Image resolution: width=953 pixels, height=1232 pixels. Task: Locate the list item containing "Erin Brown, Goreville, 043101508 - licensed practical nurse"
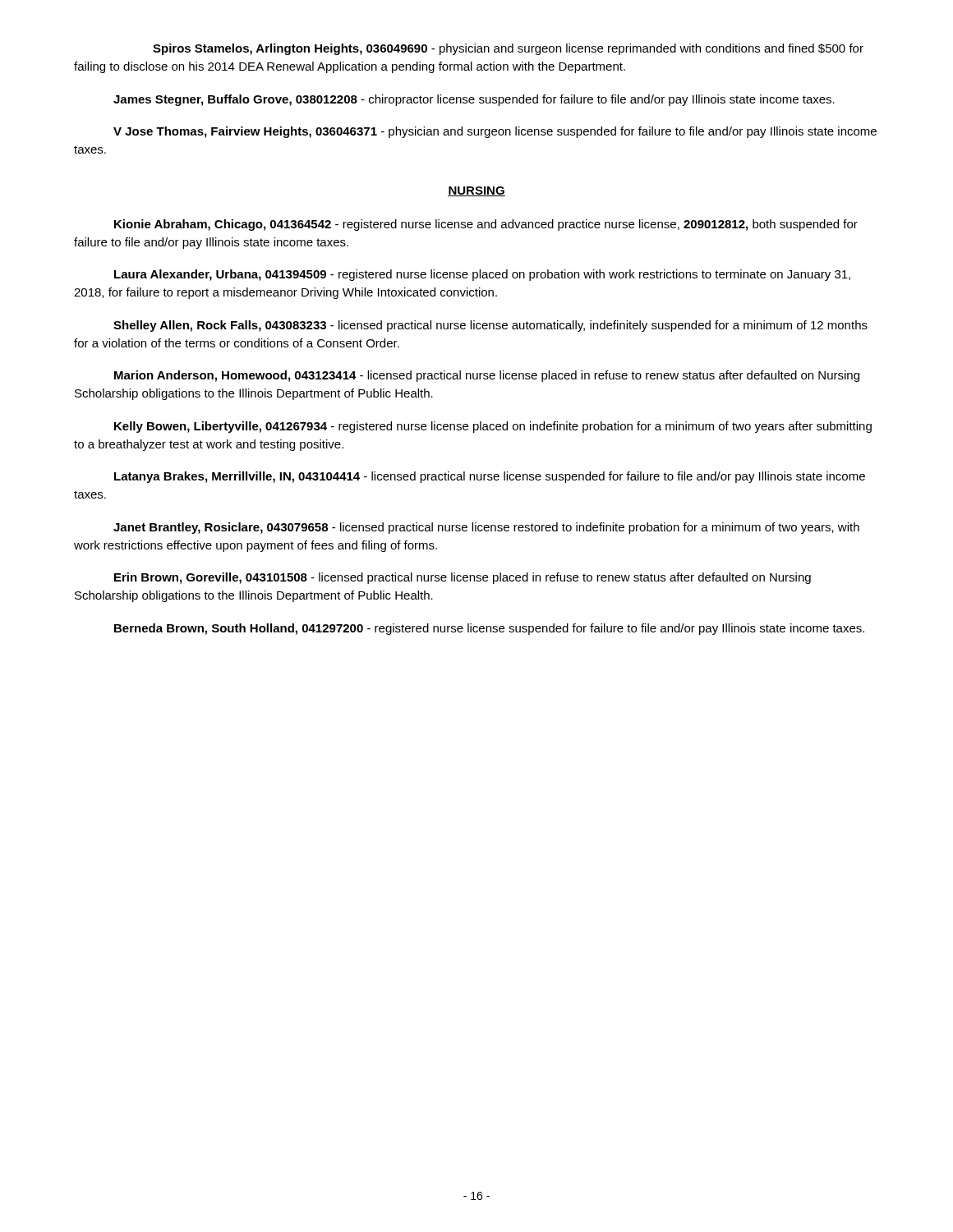click(476, 586)
